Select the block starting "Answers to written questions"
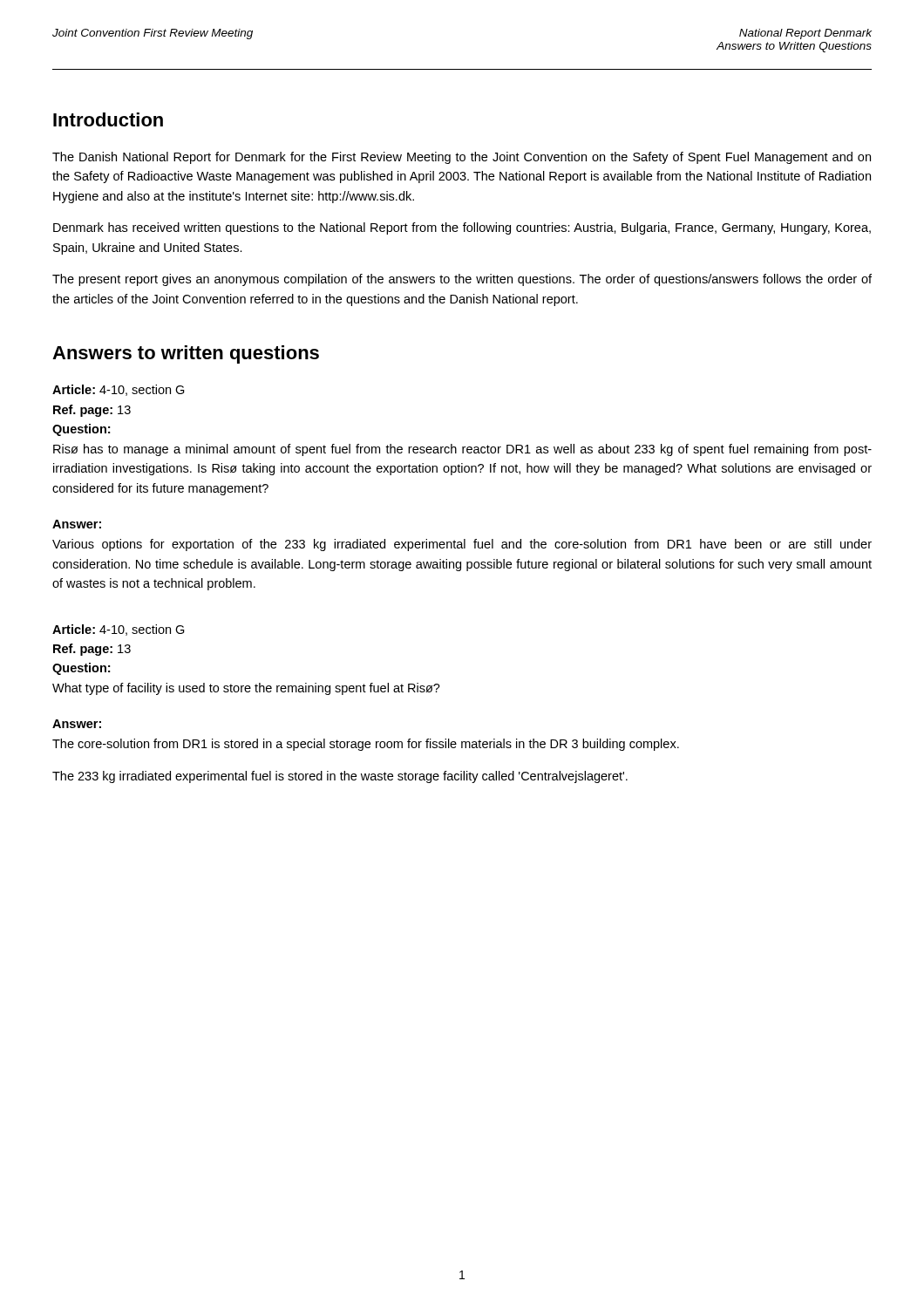This screenshot has height=1308, width=924. 186,353
